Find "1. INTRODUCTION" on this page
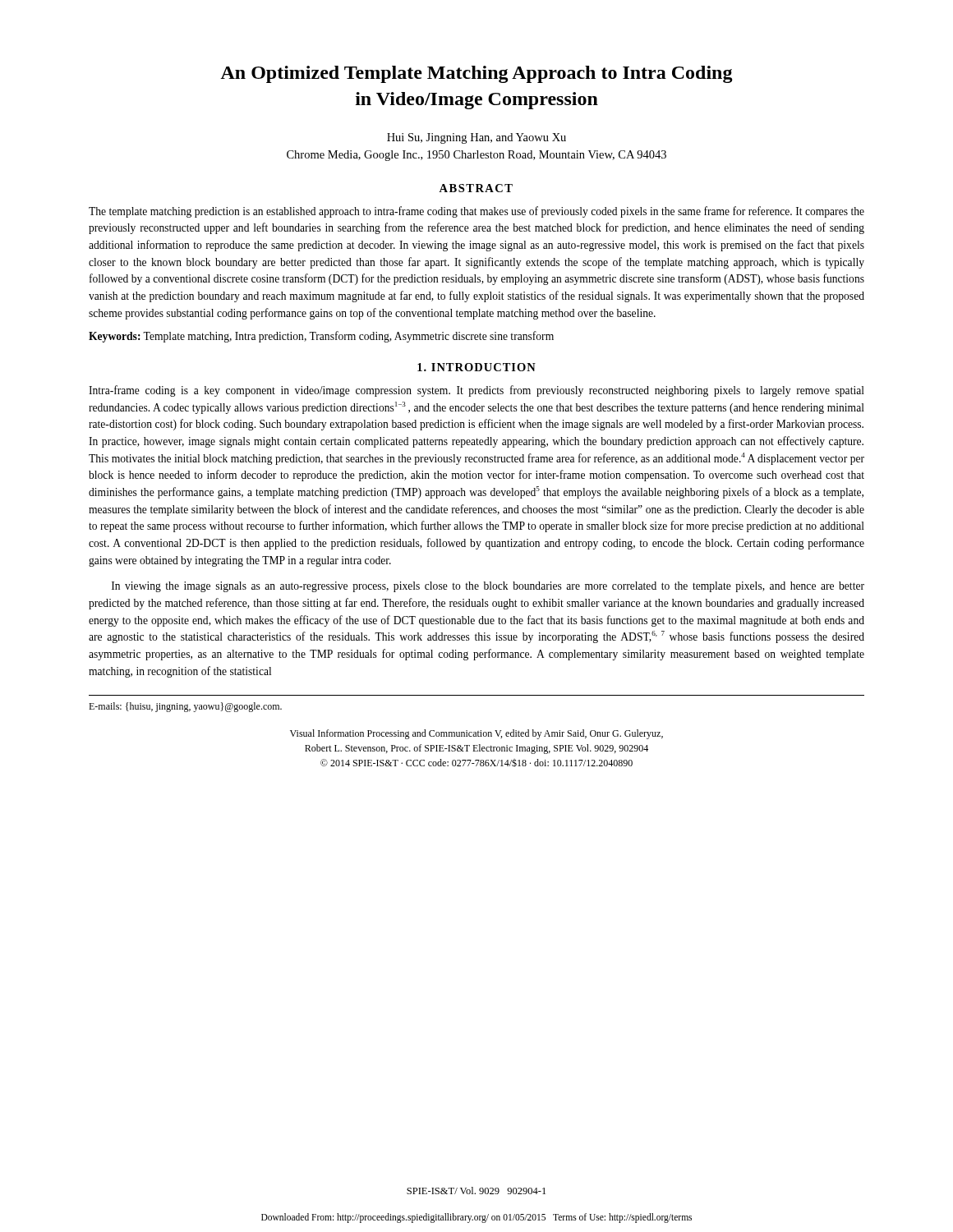 [x=476, y=367]
